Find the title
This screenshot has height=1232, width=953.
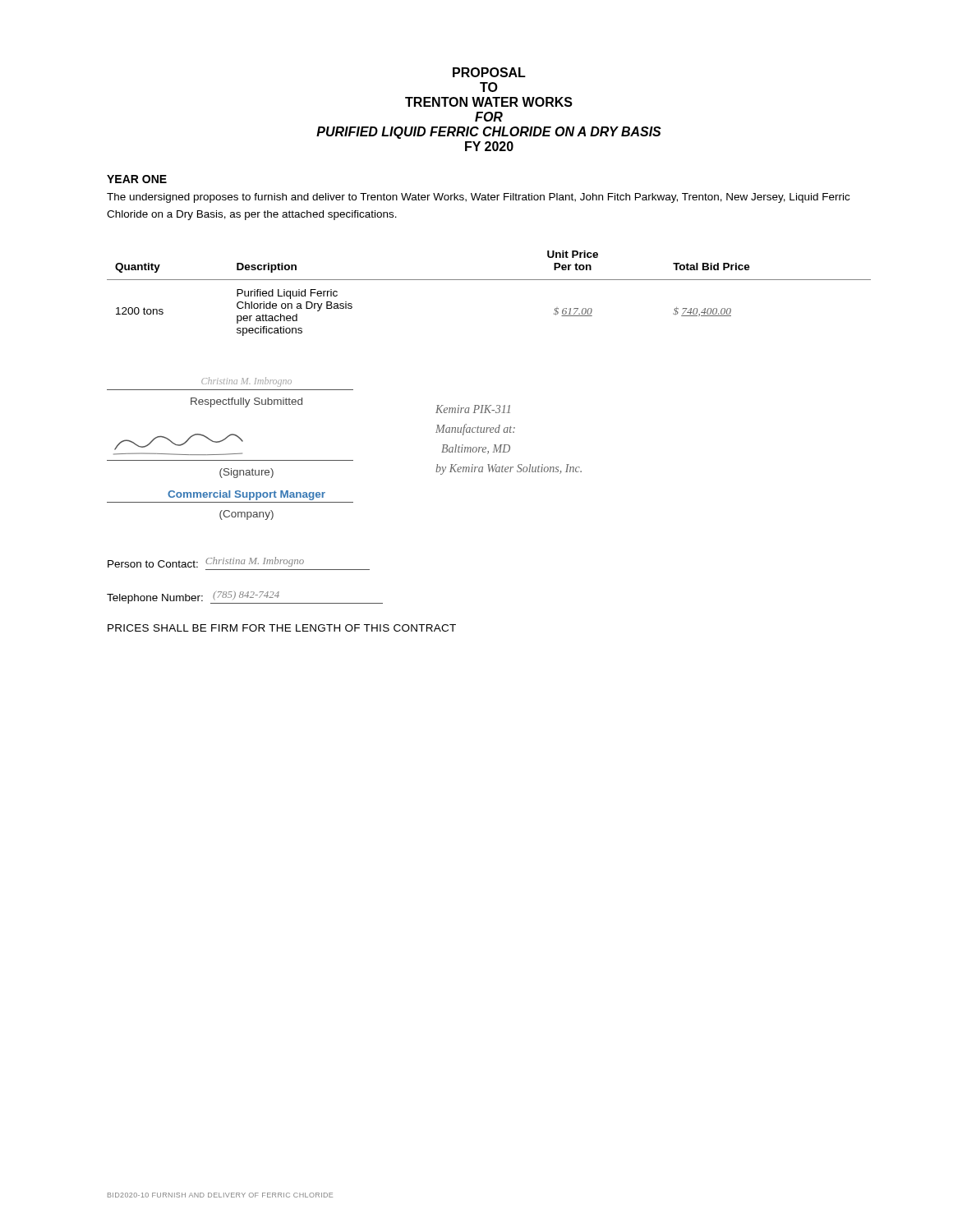pos(489,110)
